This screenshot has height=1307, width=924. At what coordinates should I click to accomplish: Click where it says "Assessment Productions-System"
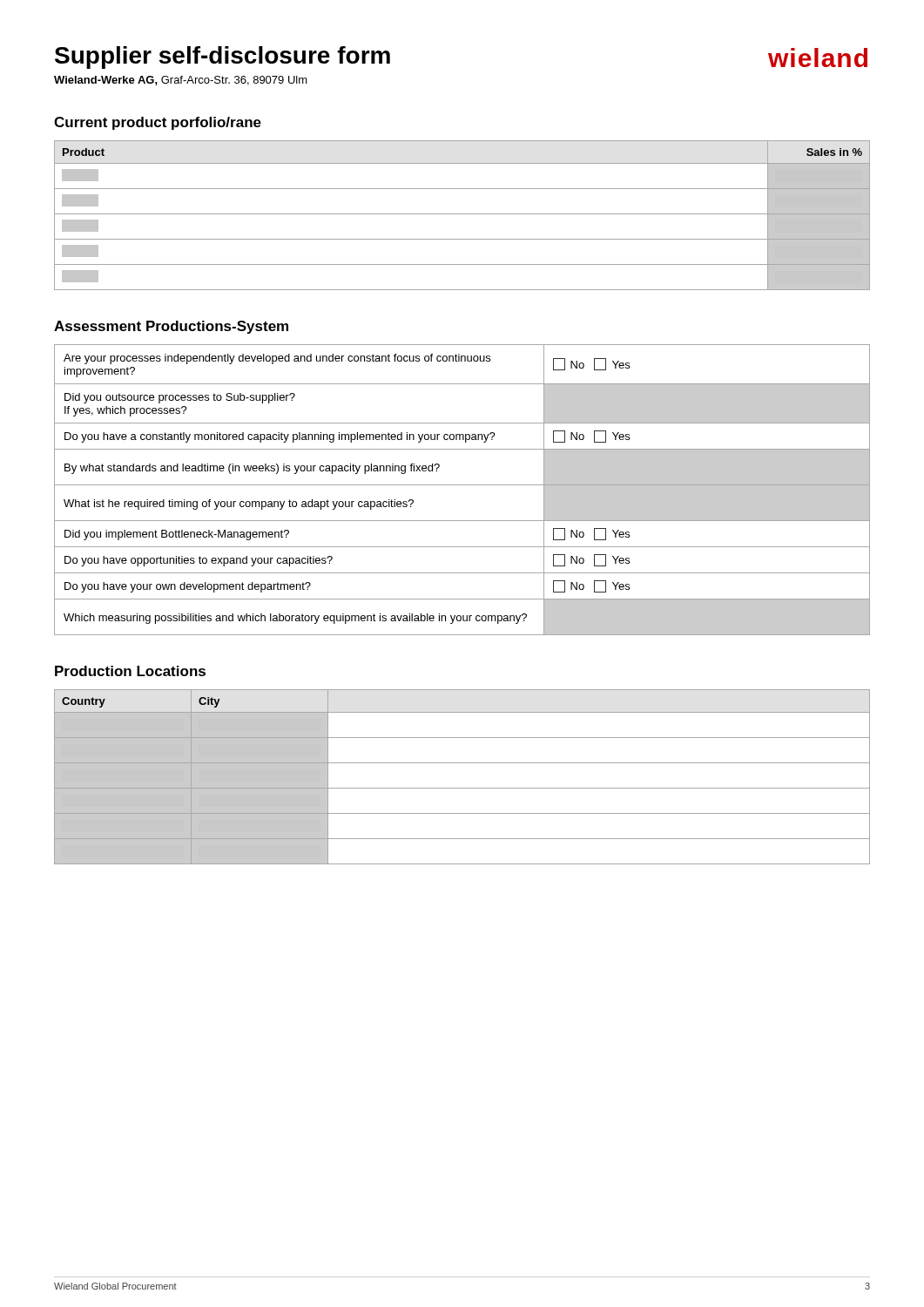coord(172,326)
